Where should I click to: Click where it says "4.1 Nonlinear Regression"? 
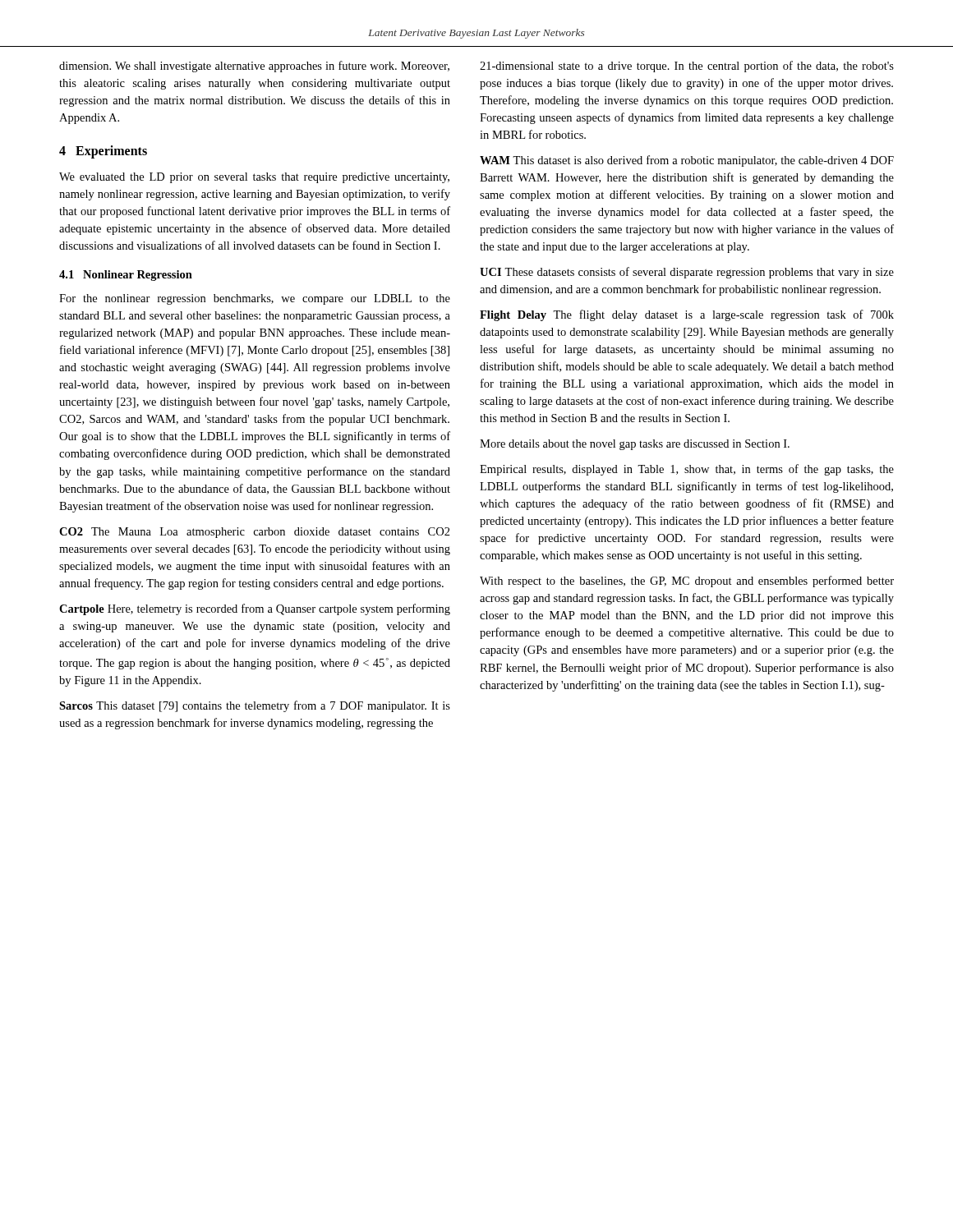[x=126, y=276]
